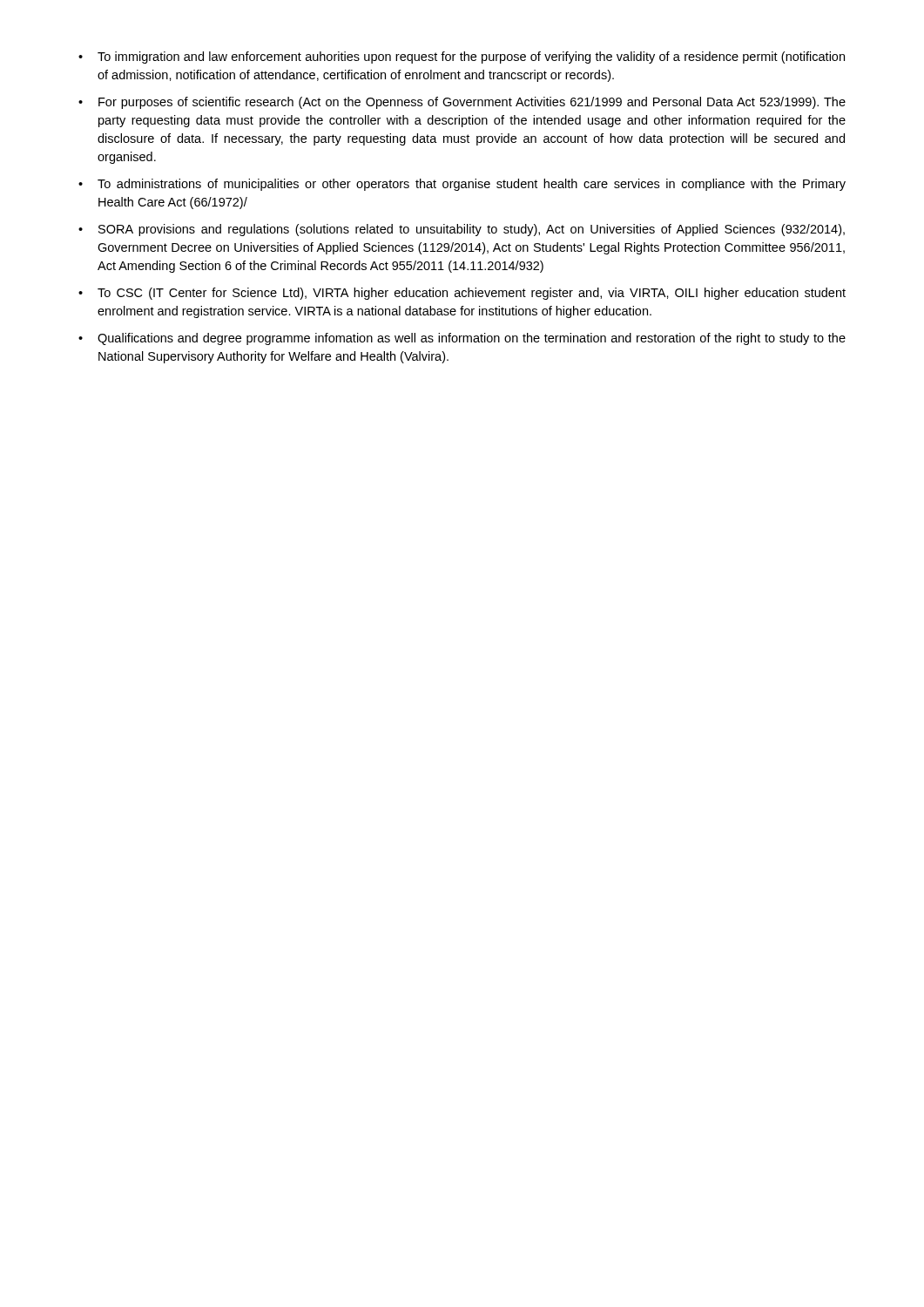Navigate to the text block starting "• Qualifications and degree programme infomation as well"
The width and height of the screenshot is (924, 1307).
tap(462, 348)
